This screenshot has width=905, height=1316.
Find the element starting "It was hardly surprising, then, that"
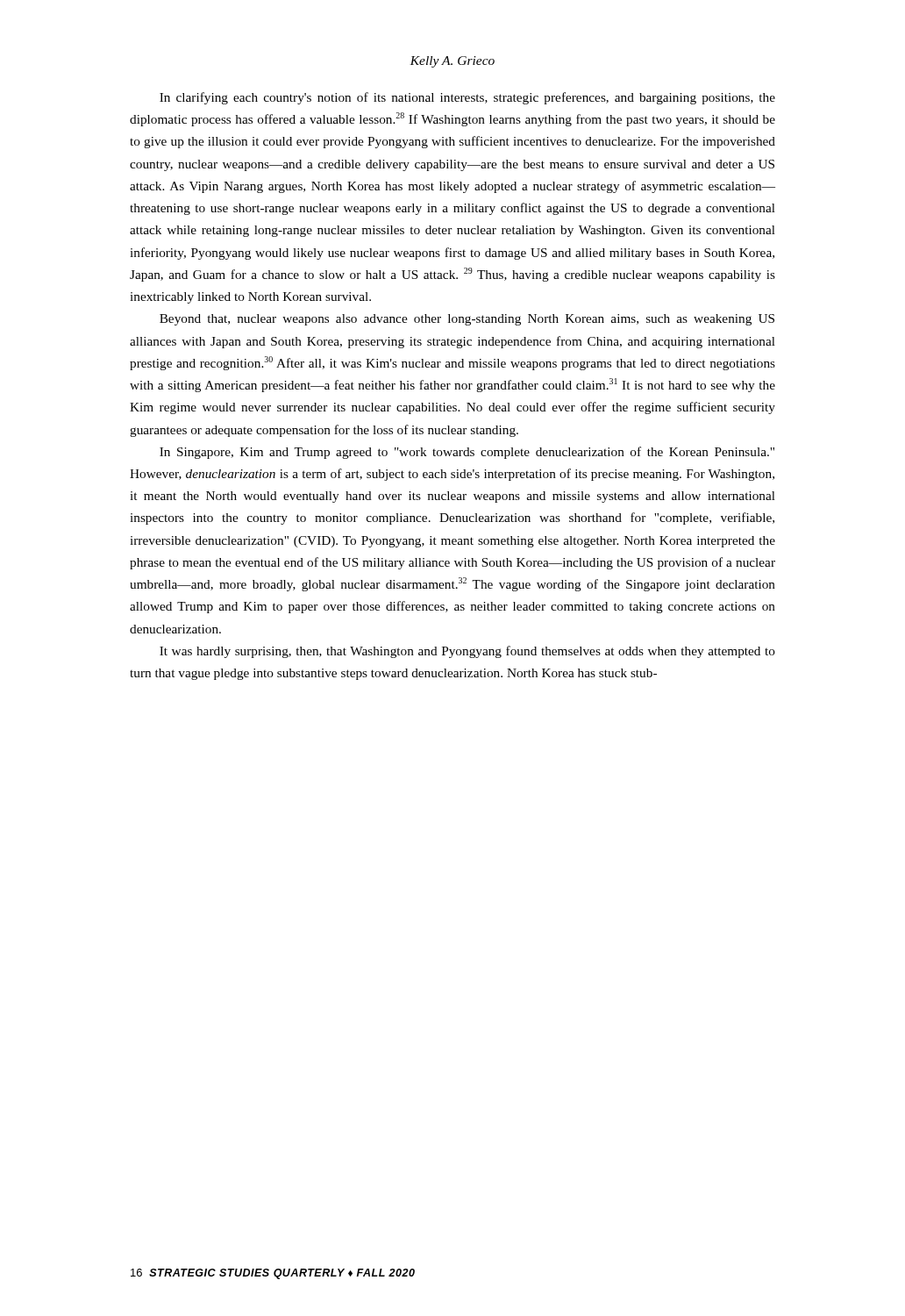coord(452,662)
